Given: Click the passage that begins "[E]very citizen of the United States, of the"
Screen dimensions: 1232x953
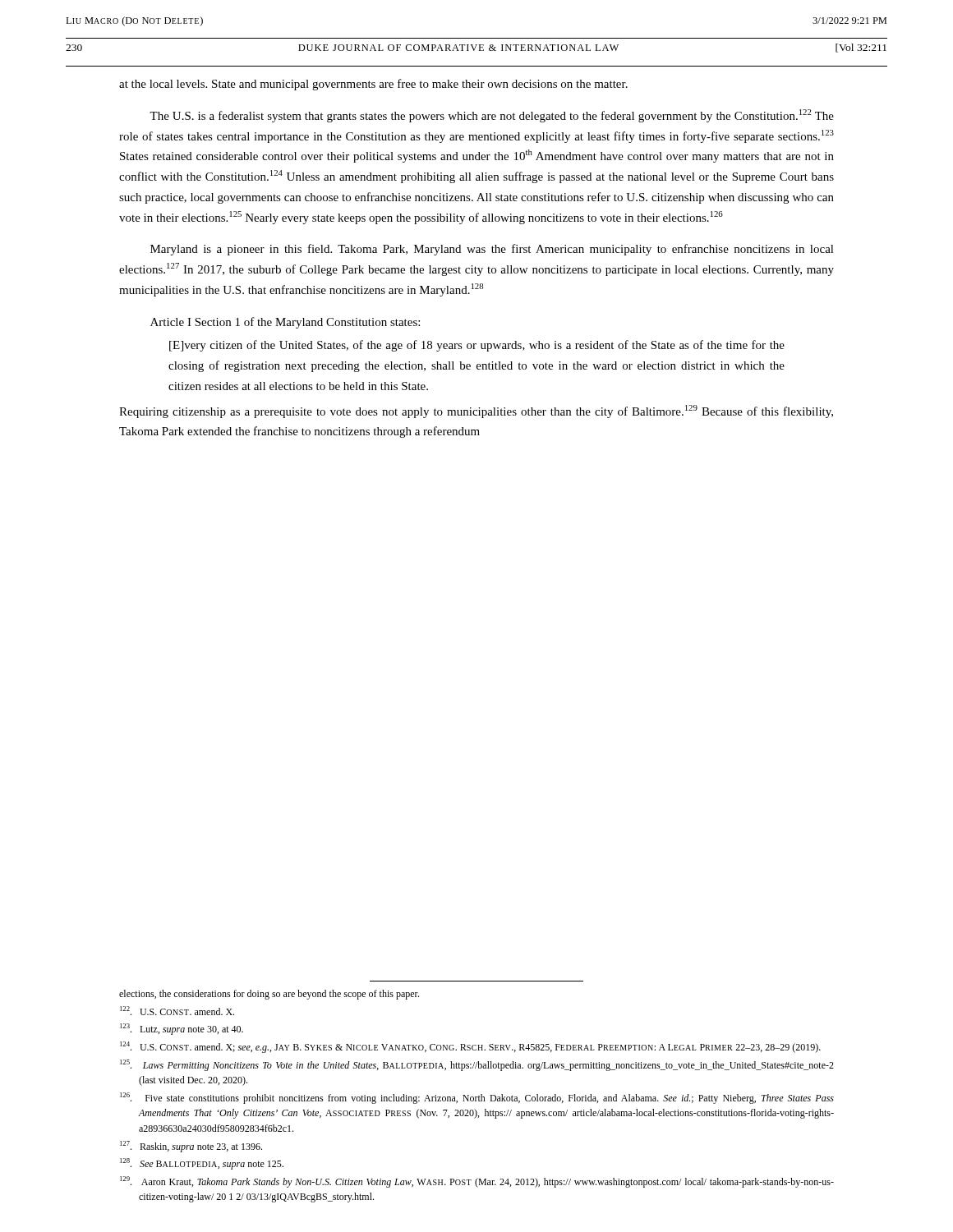Looking at the screenshot, I should [x=476, y=366].
